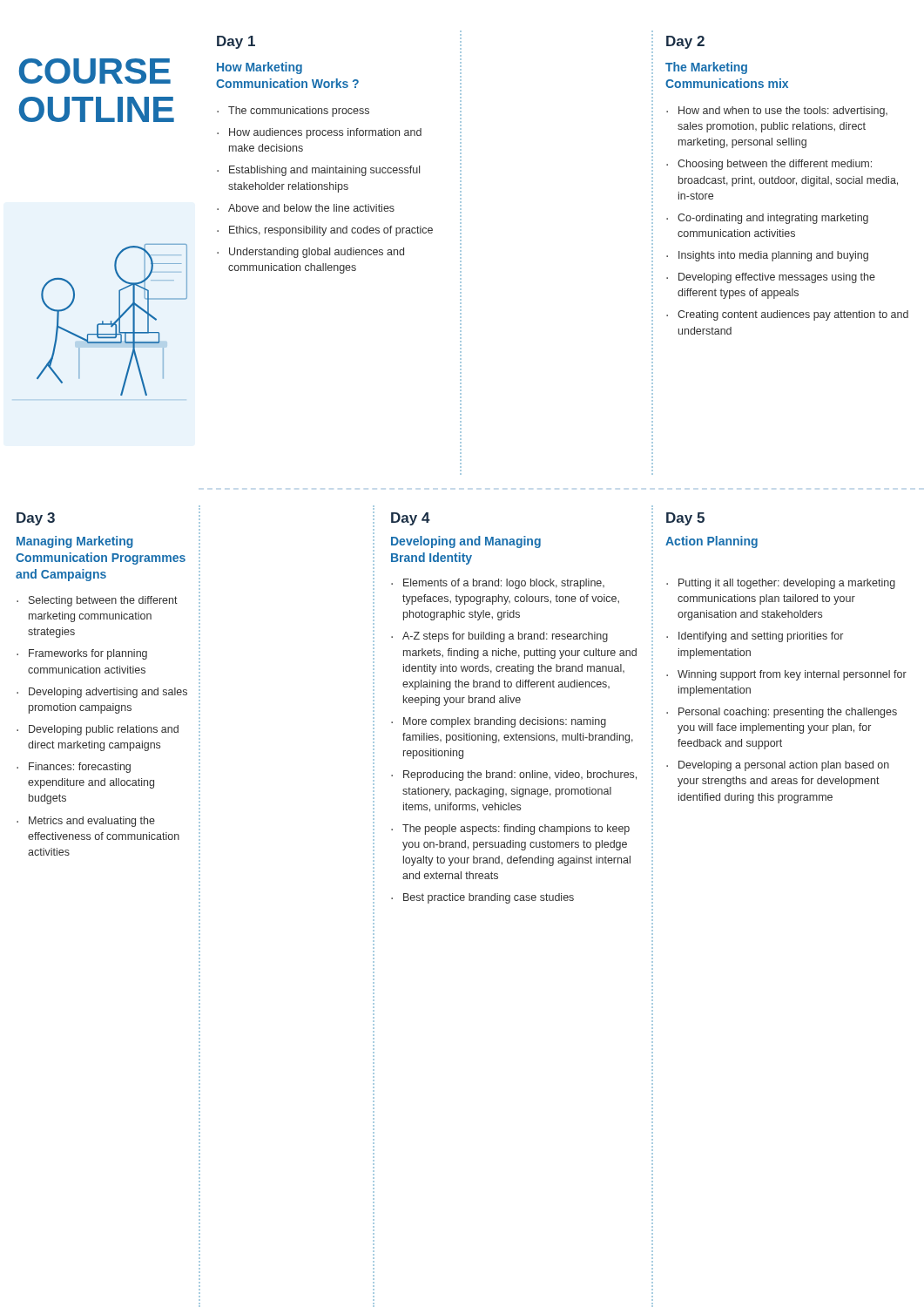Image resolution: width=924 pixels, height=1307 pixels.
Task: Where is the passage that starts "Elements of a brand: logo"?
Action: click(511, 599)
